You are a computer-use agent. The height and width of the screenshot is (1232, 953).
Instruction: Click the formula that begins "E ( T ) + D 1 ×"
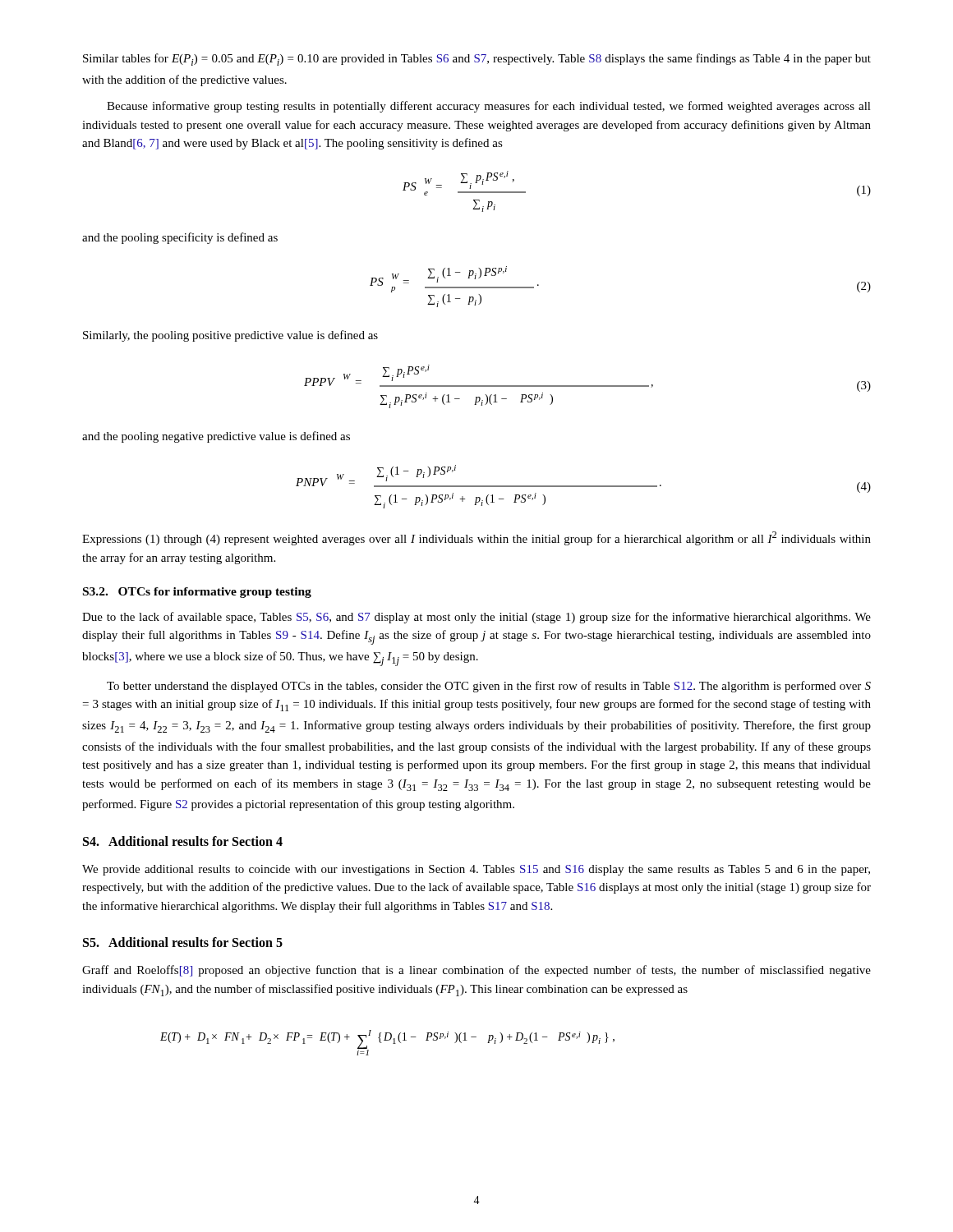(476, 1039)
